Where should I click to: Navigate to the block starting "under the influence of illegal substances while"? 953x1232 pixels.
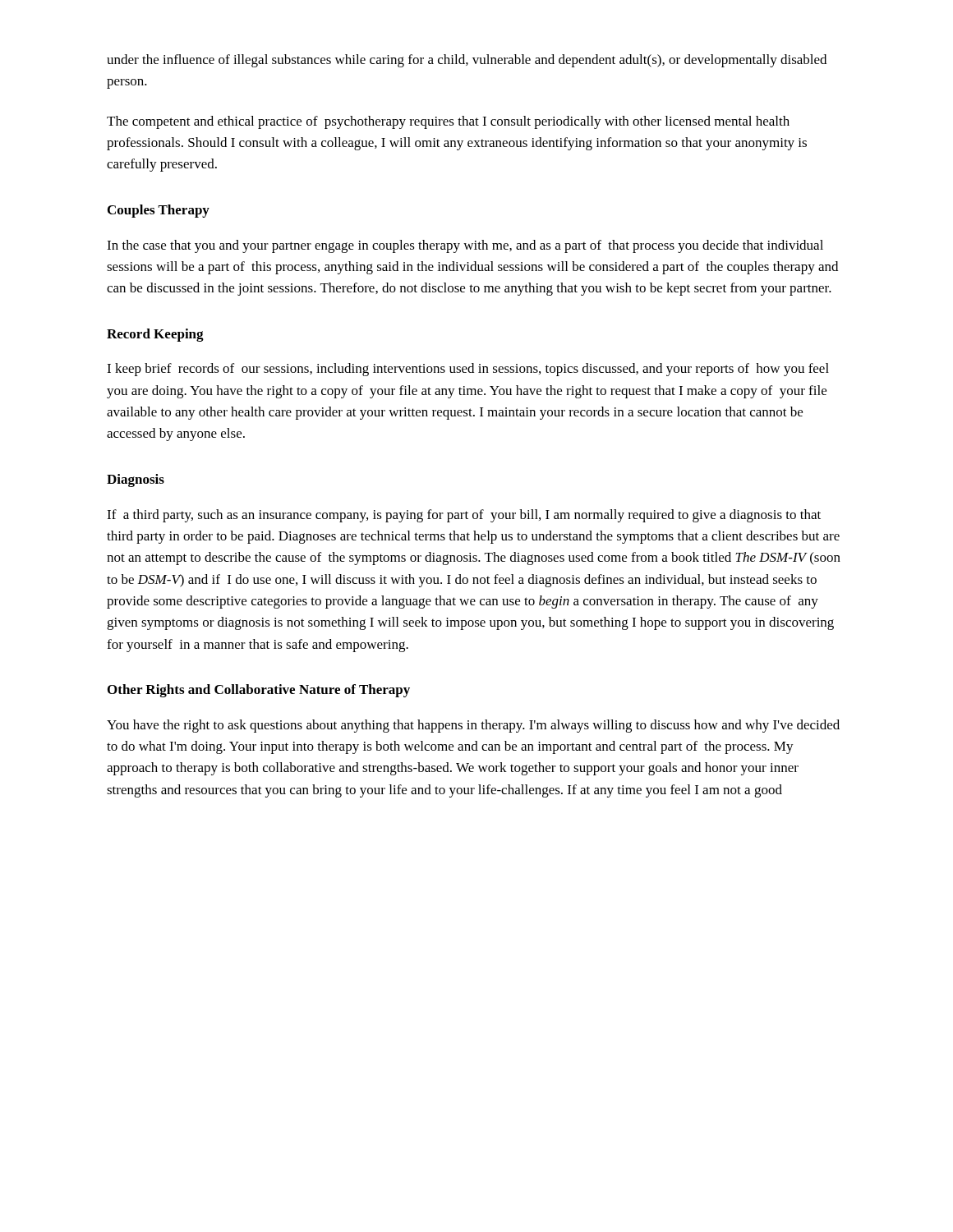click(x=467, y=70)
